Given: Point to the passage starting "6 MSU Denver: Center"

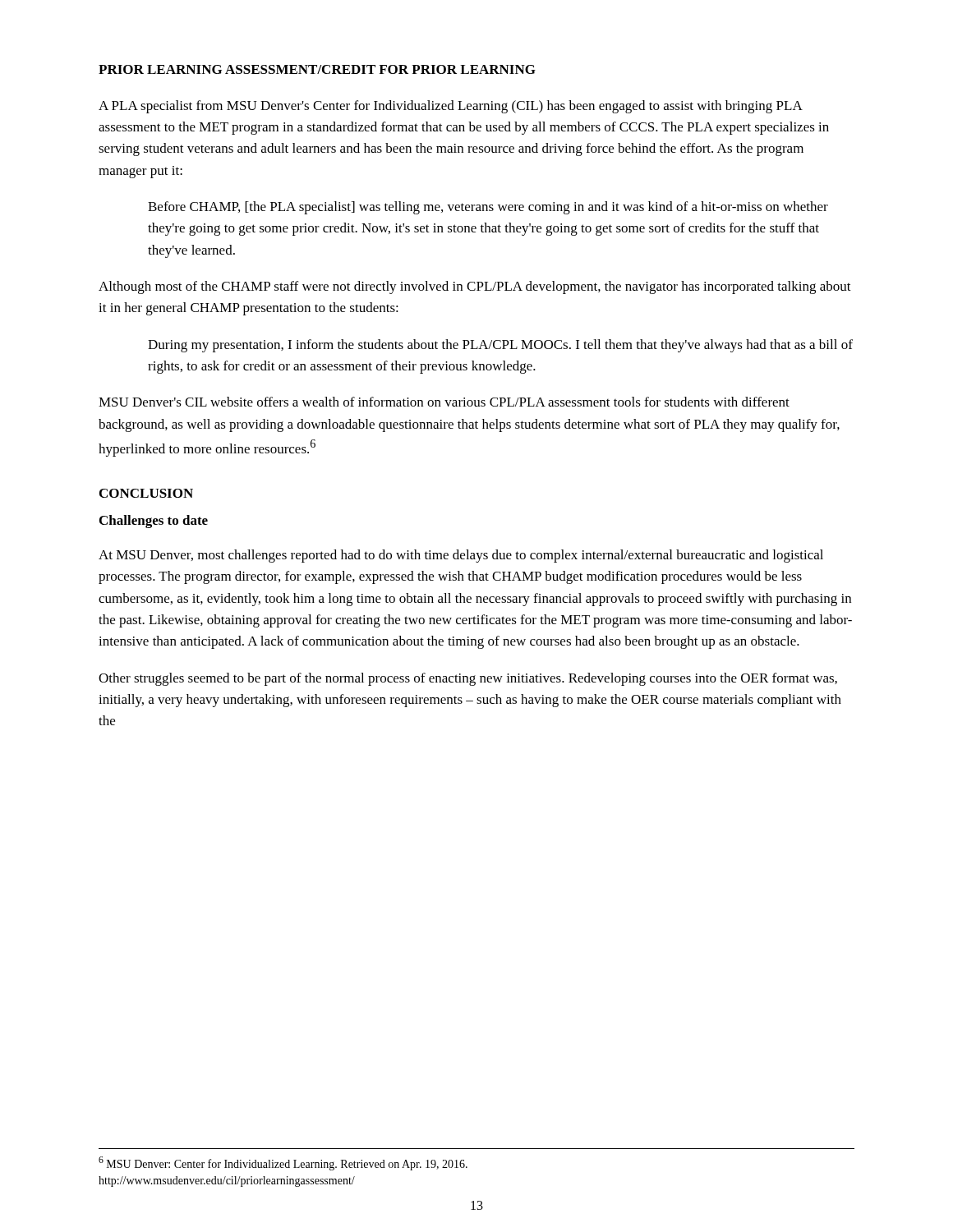Looking at the screenshot, I should (x=283, y=1171).
